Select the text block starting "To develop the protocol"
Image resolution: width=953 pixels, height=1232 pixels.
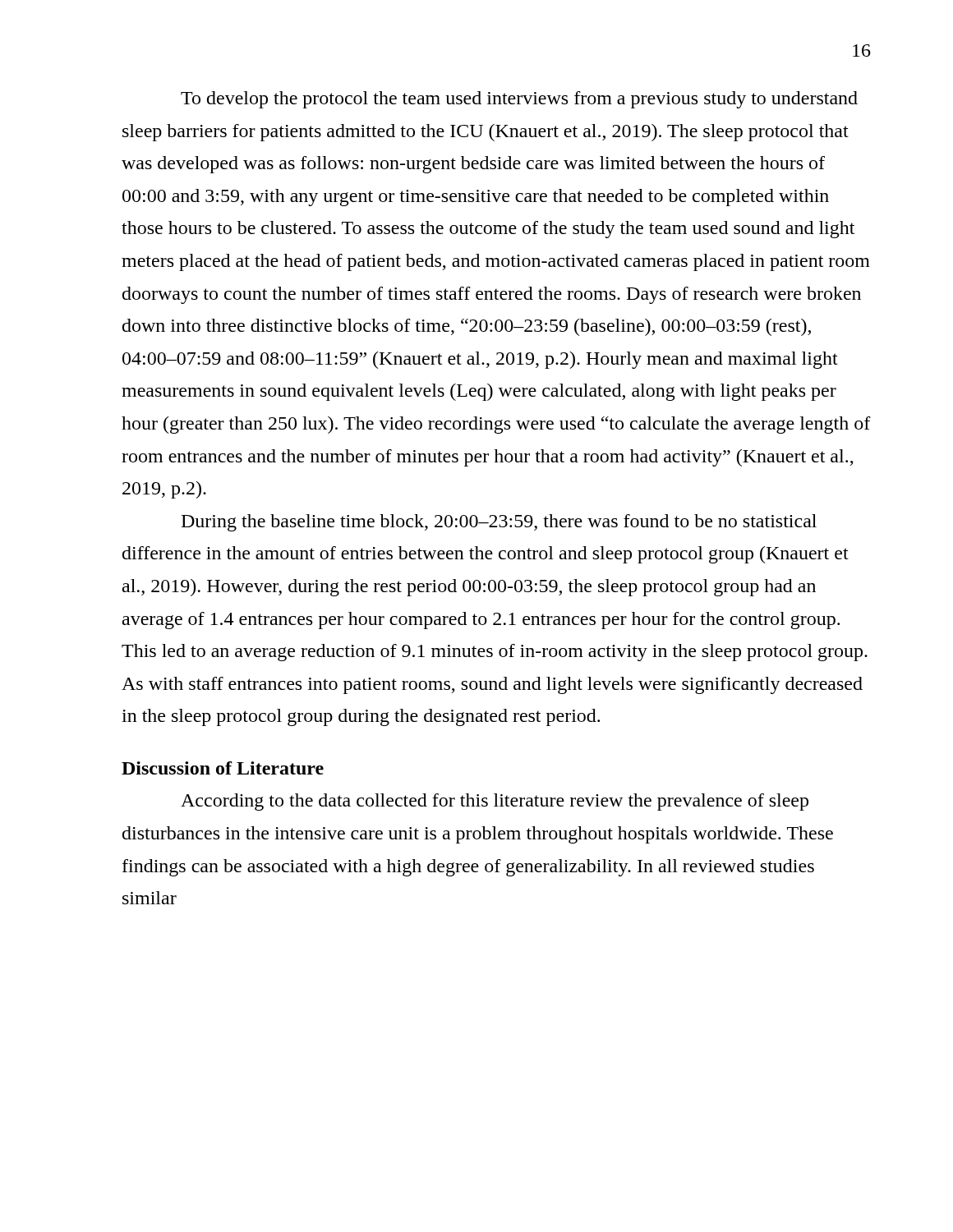(x=496, y=293)
